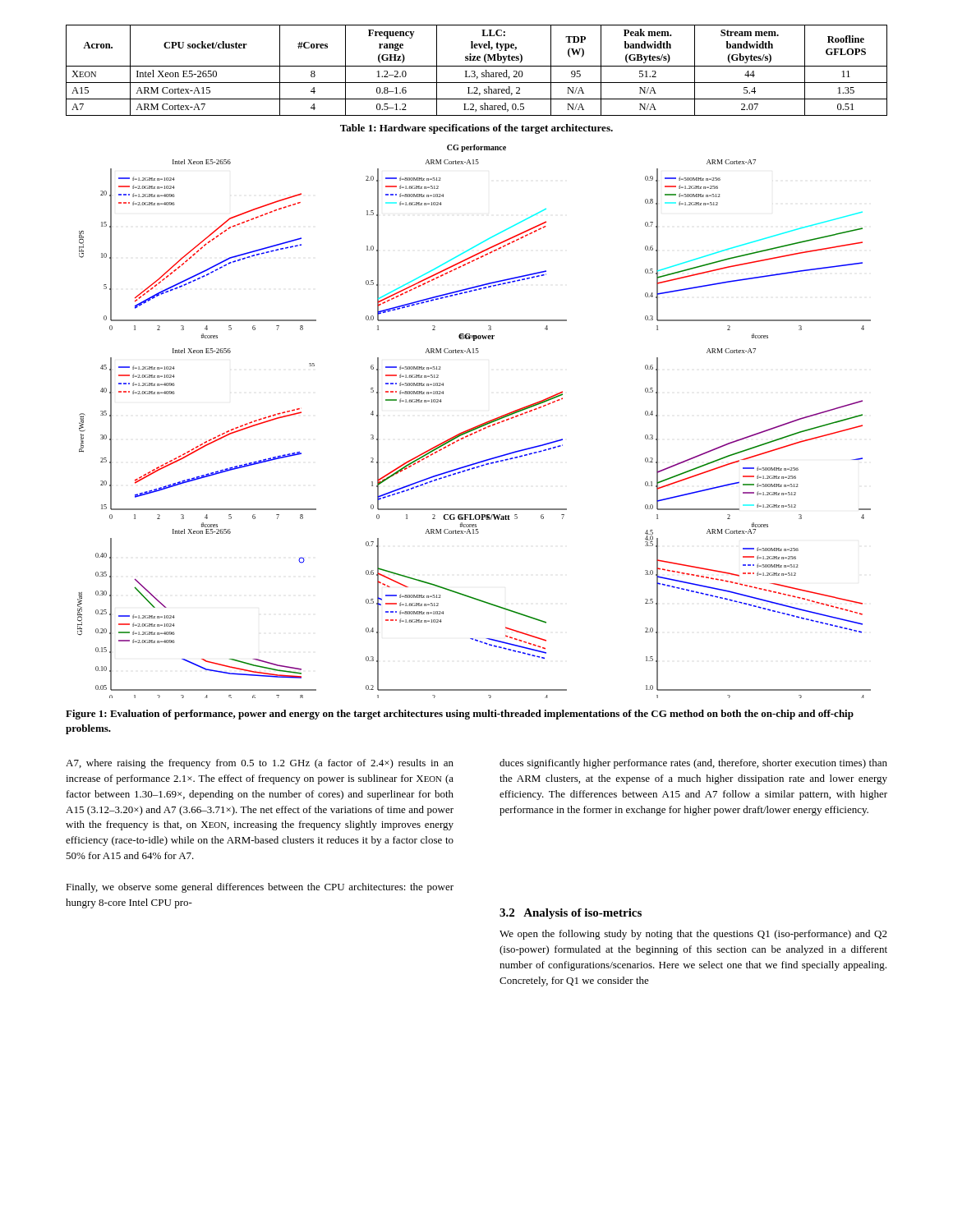953x1232 pixels.
Task: Find the passage starting "Table 1: Hardware specifications of the target"
Action: click(x=476, y=128)
